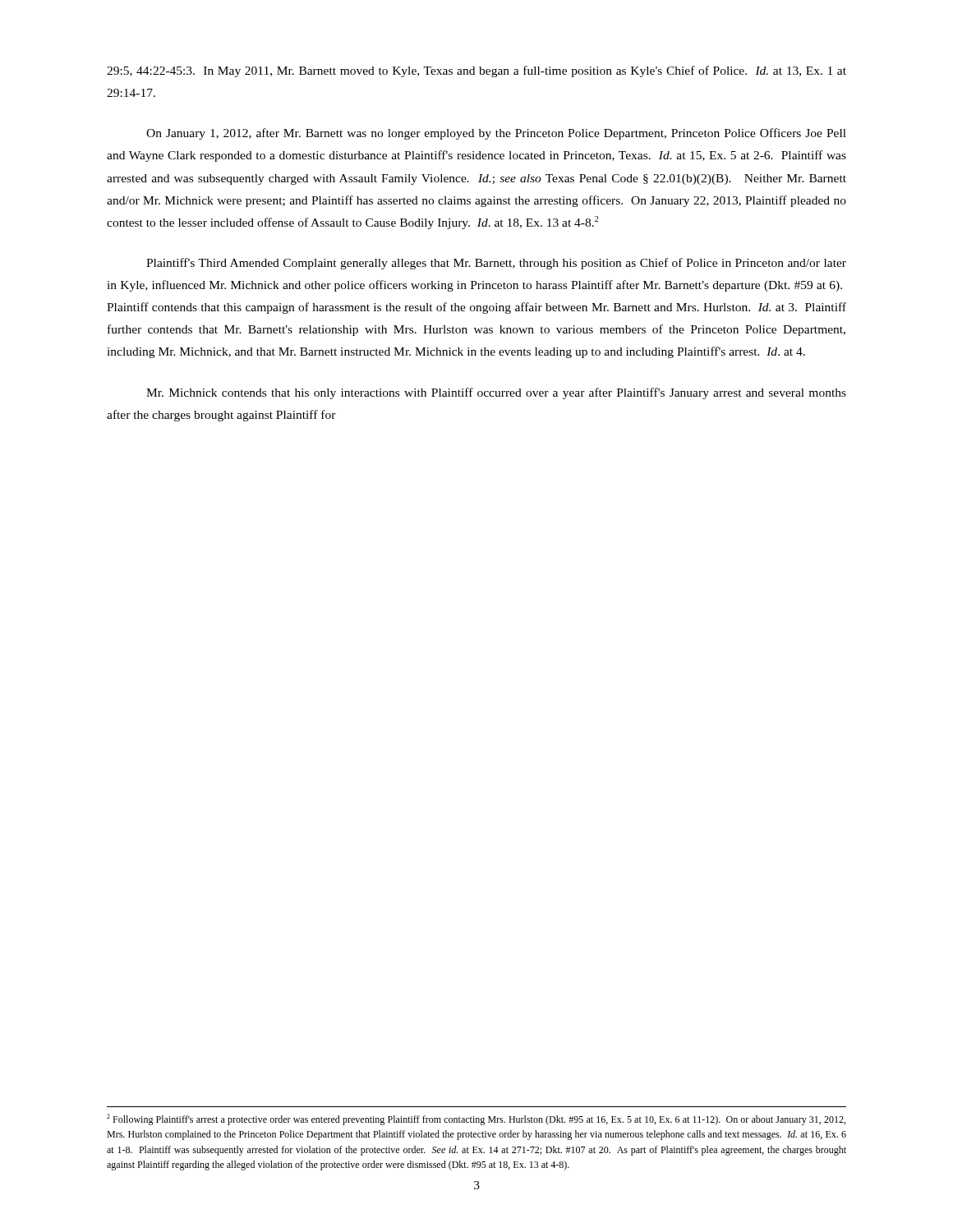Point to the block beginning "On January 1, 2012,"
The height and width of the screenshot is (1232, 953).
476,177
